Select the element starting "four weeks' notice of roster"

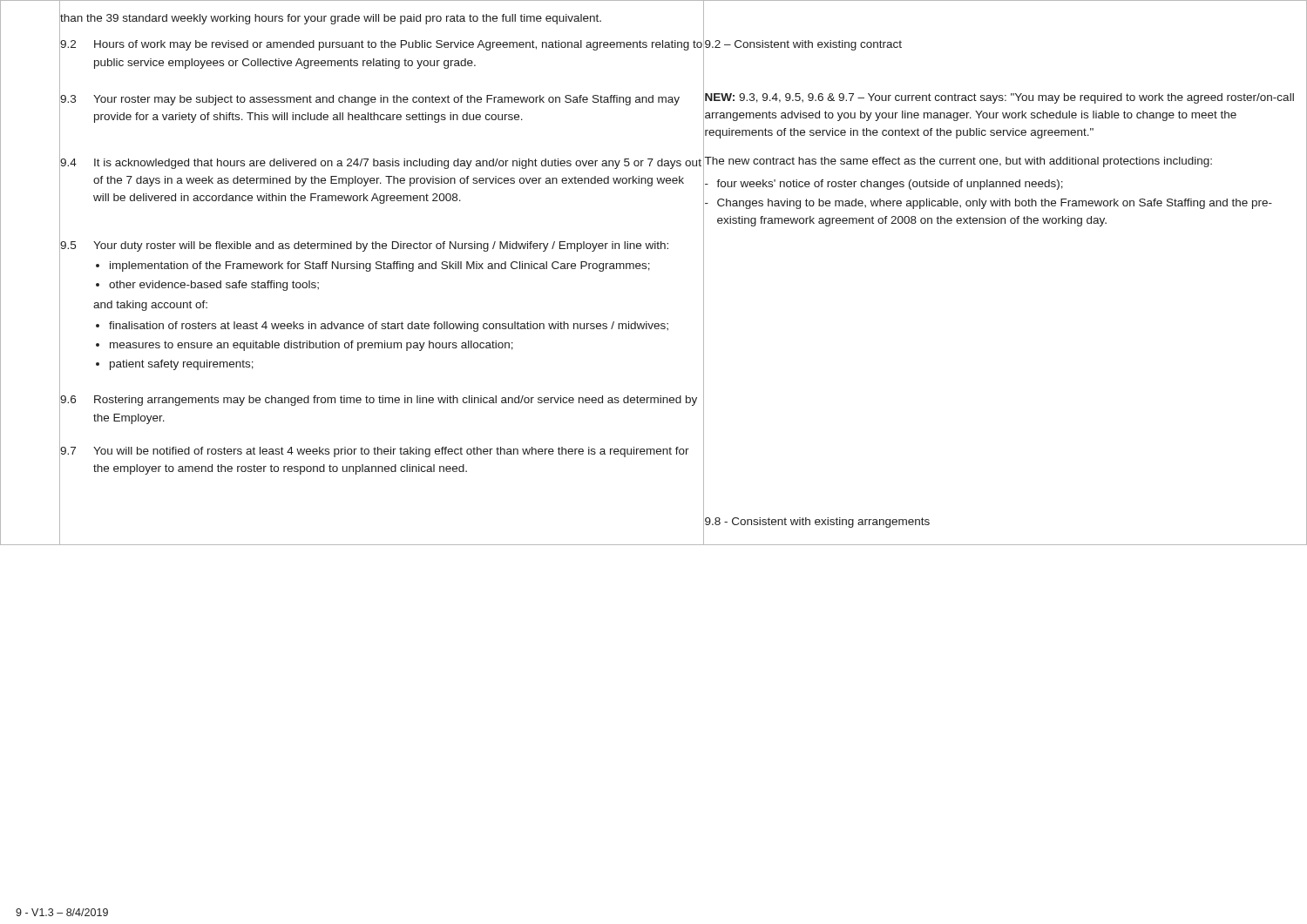[x=890, y=183]
